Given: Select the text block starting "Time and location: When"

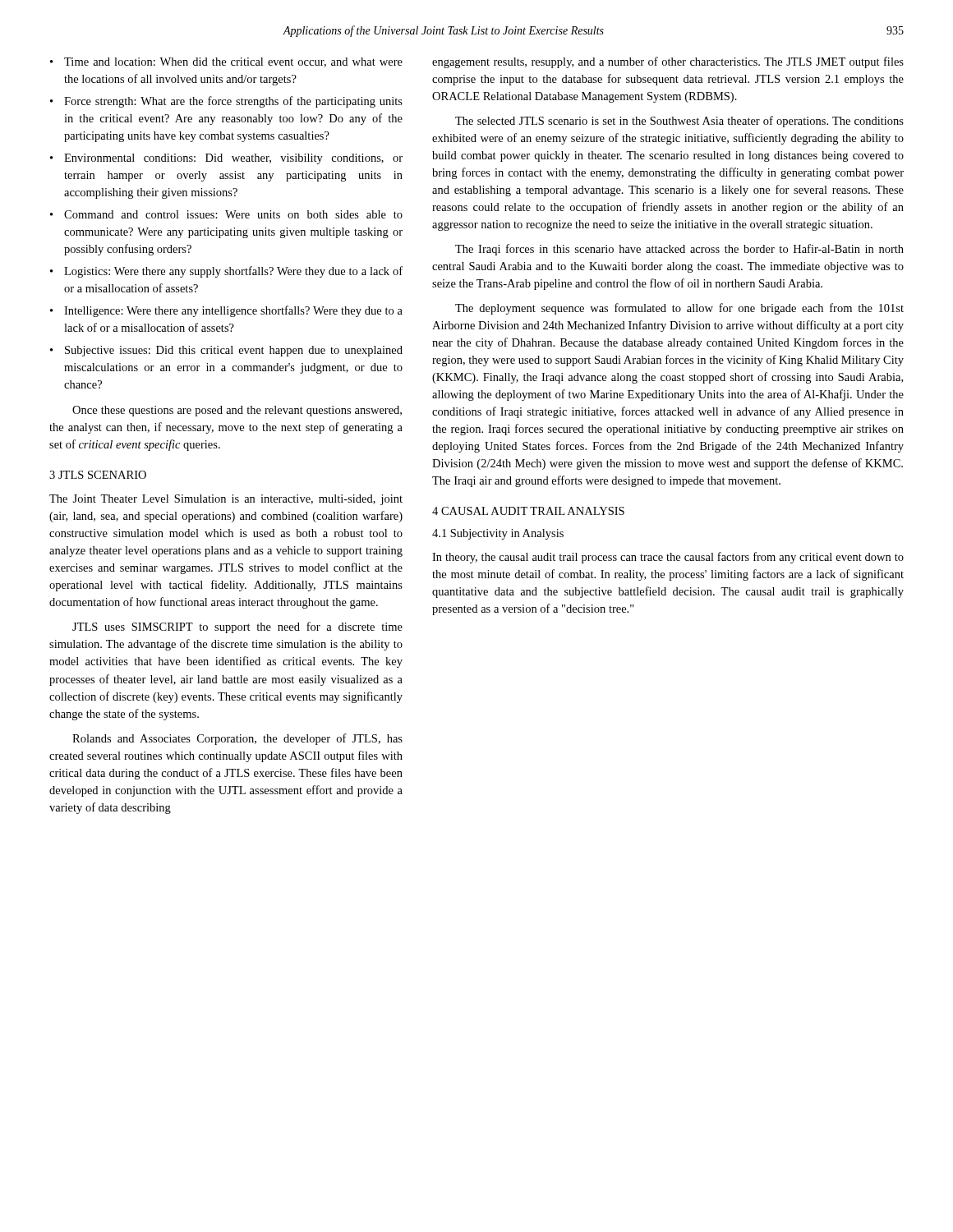Looking at the screenshot, I should [x=233, y=70].
